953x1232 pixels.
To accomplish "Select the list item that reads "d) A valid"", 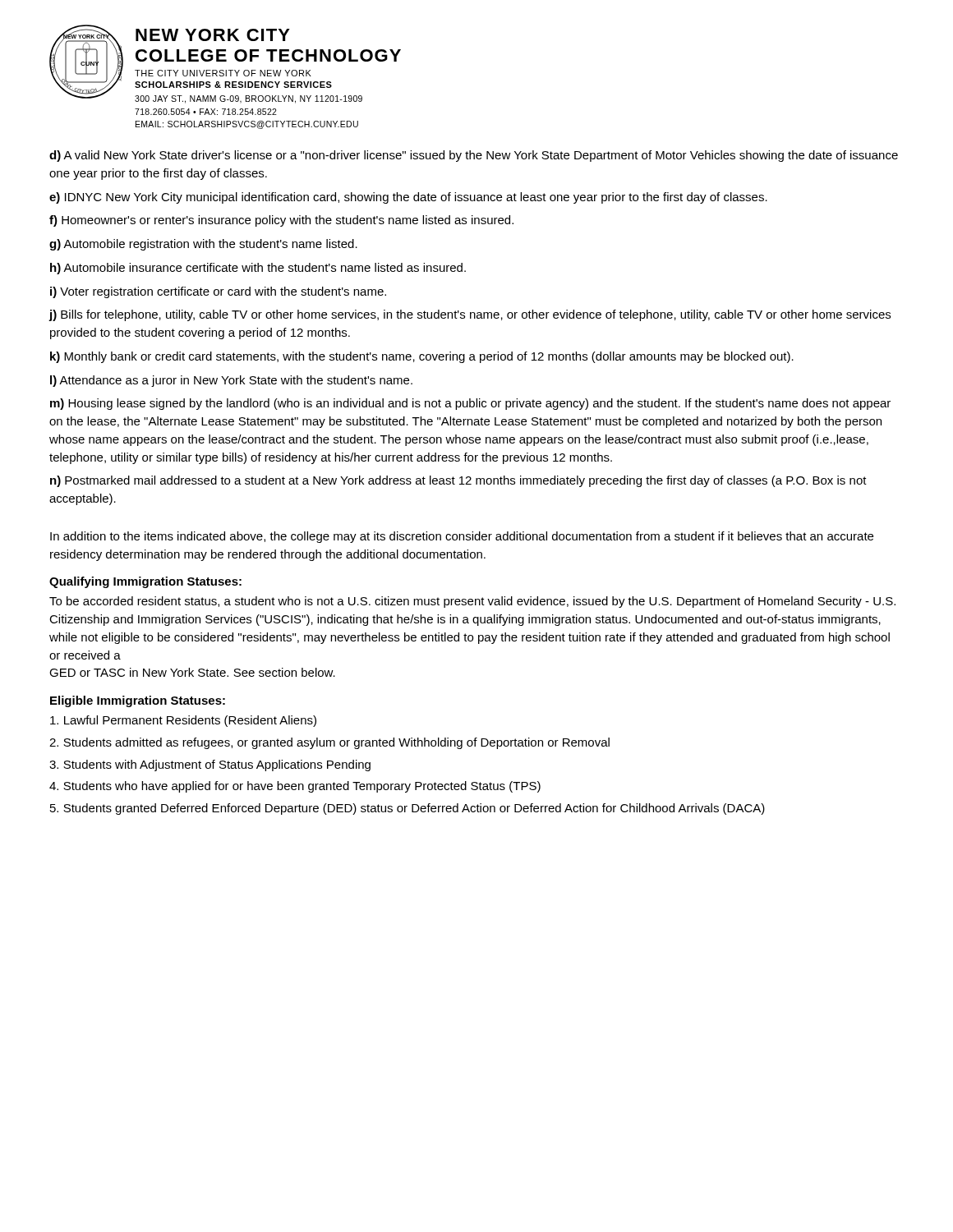I will click(474, 164).
